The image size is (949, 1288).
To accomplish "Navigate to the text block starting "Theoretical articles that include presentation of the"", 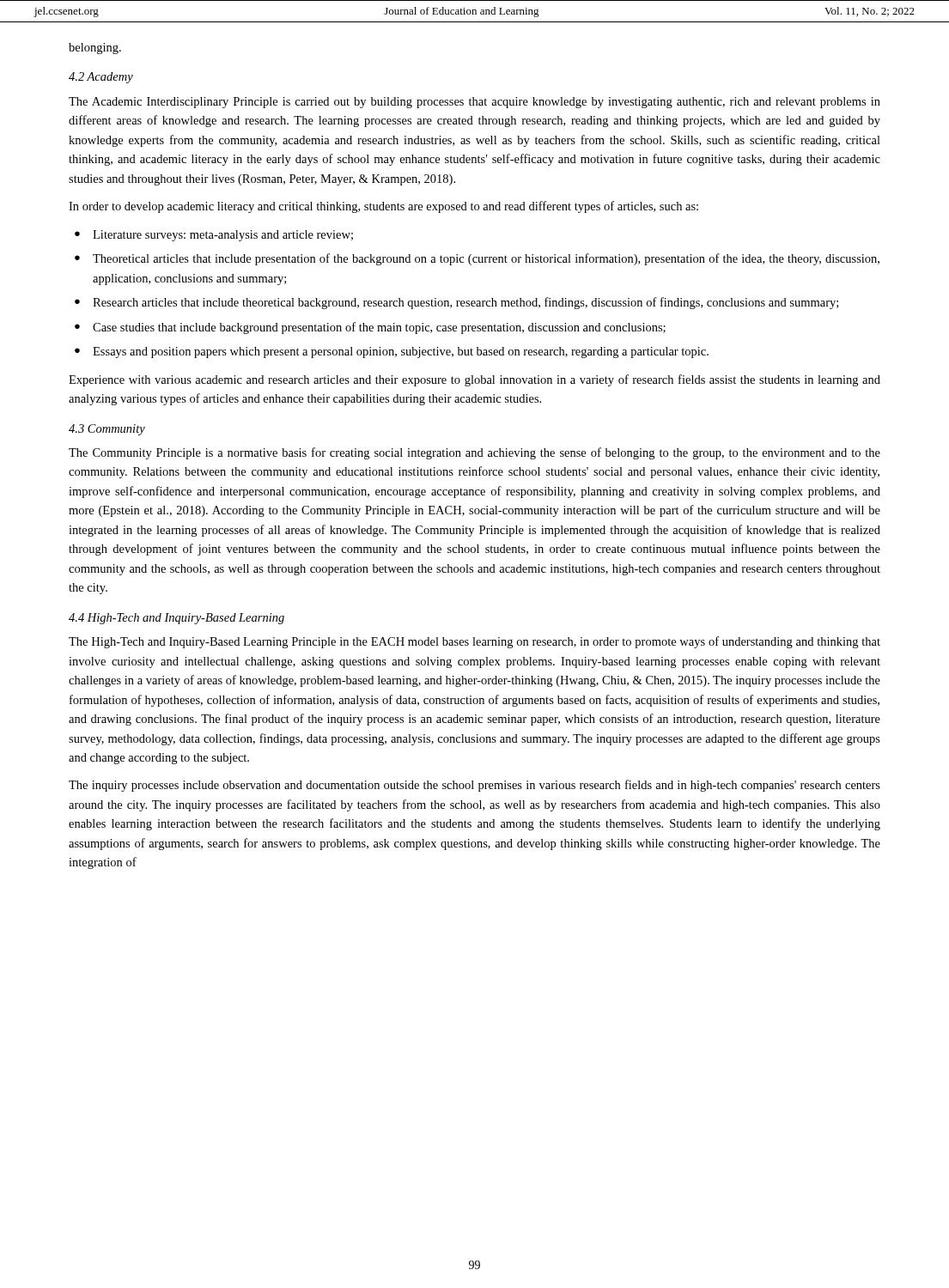I will point(474,268).
